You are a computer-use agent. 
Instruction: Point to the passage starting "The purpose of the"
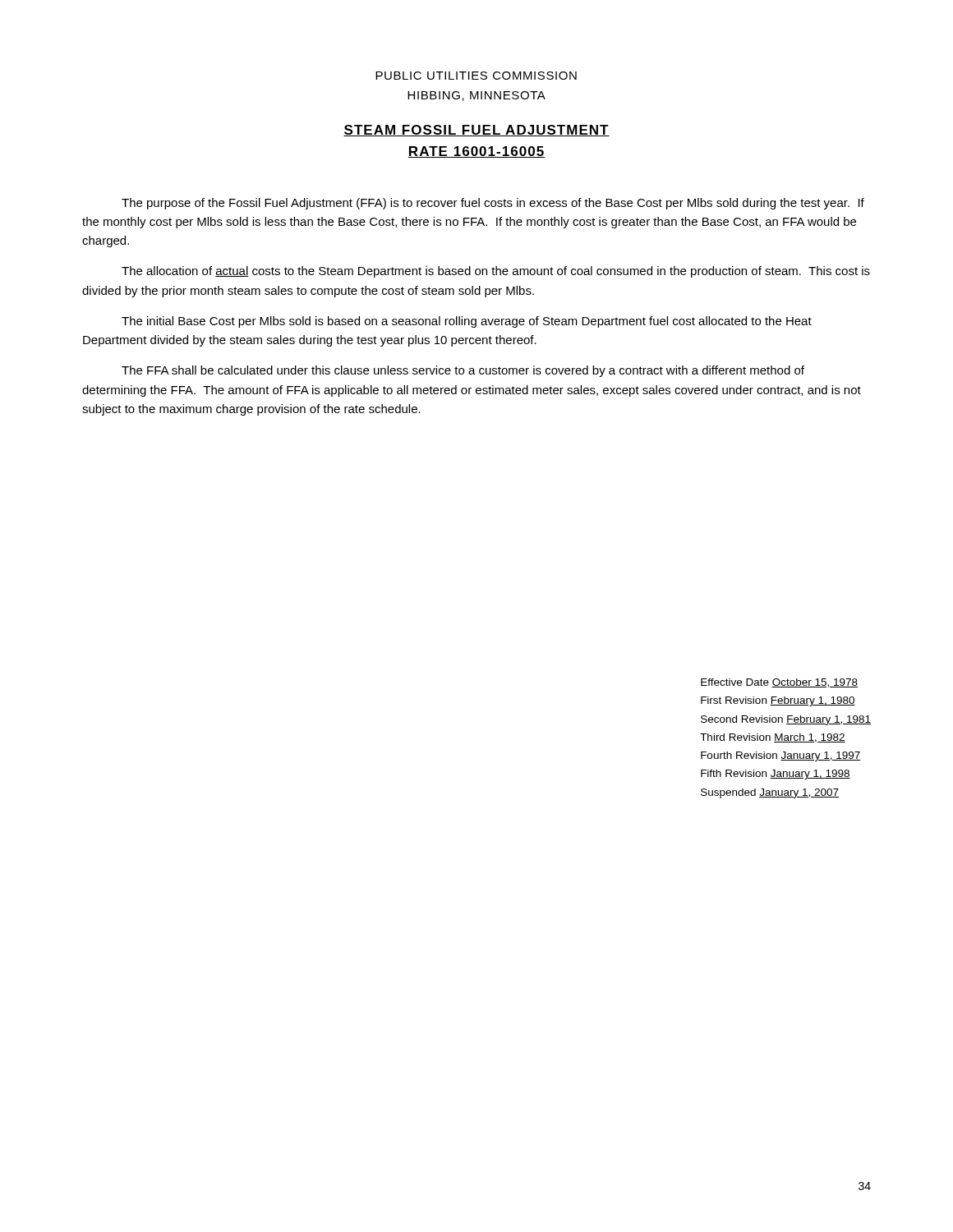(473, 221)
